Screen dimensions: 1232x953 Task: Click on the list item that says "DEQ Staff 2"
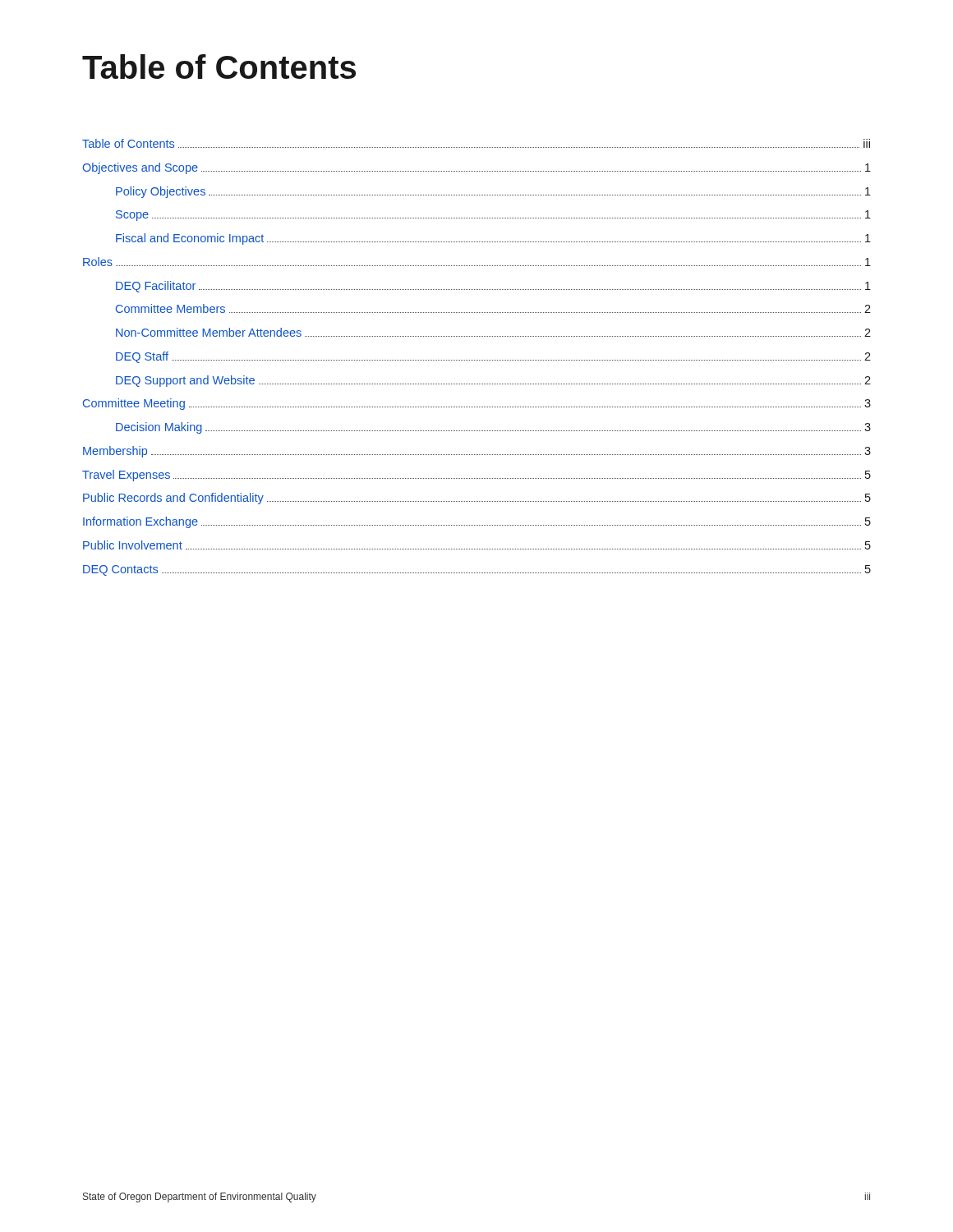493,357
